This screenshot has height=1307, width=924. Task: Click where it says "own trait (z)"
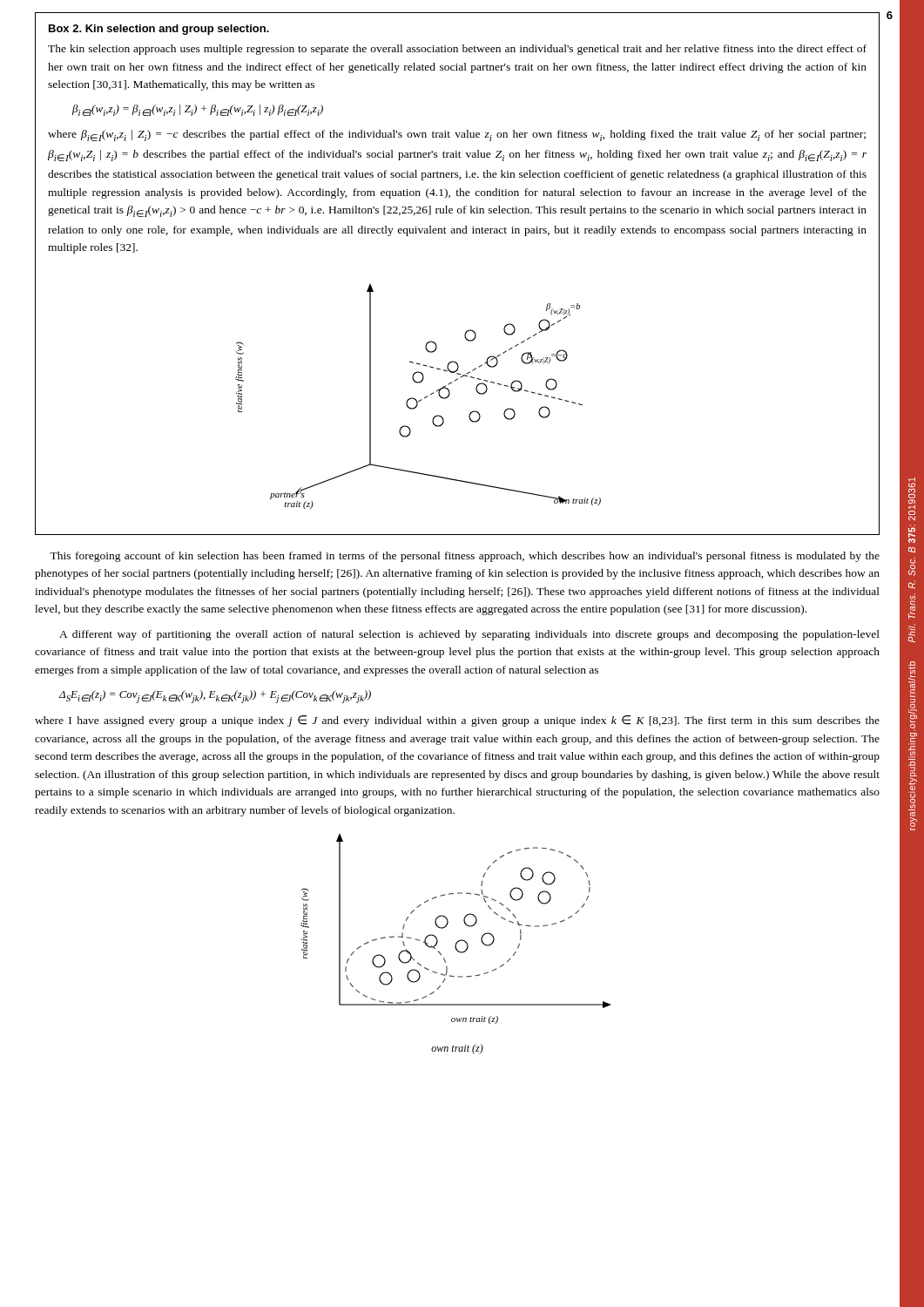pyautogui.click(x=457, y=1049)
